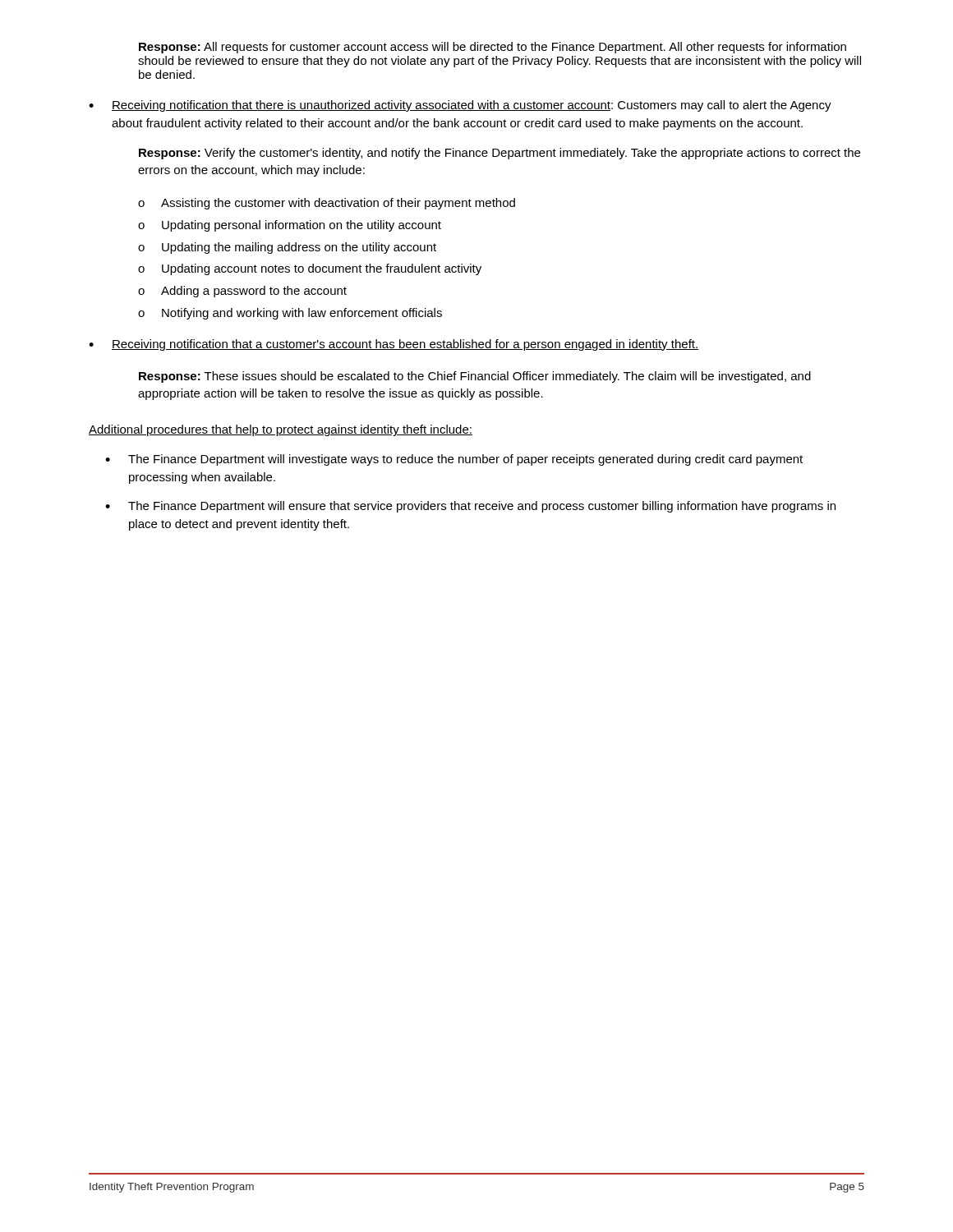Locate the text block containing "Response: Verify the customer's identity, and"
Image resolution: width=953 pixels, height=1232 pixels.
499,161
